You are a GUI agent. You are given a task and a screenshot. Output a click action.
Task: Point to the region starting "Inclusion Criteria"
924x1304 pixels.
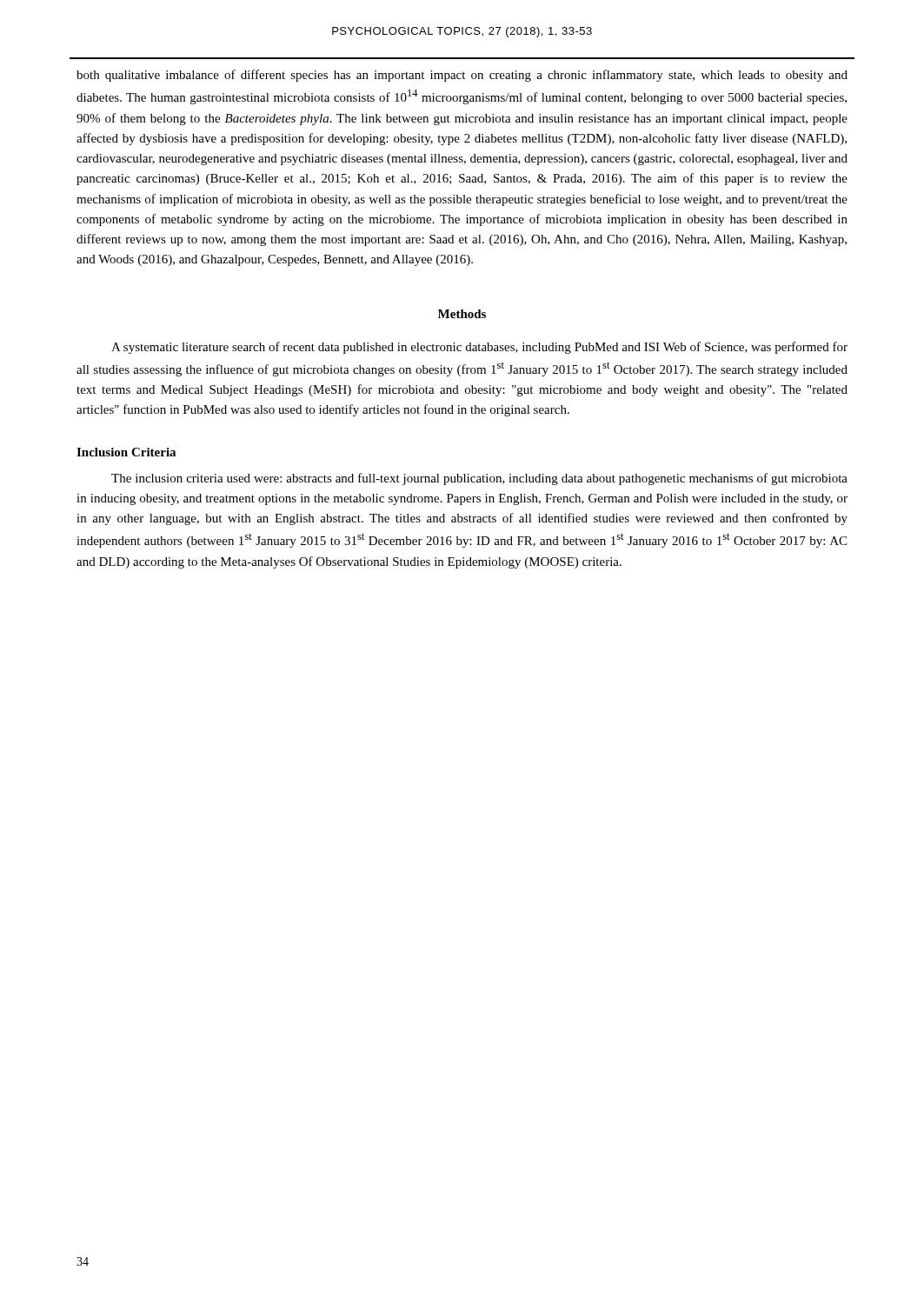pyautogui.click(x=126, y=452)
